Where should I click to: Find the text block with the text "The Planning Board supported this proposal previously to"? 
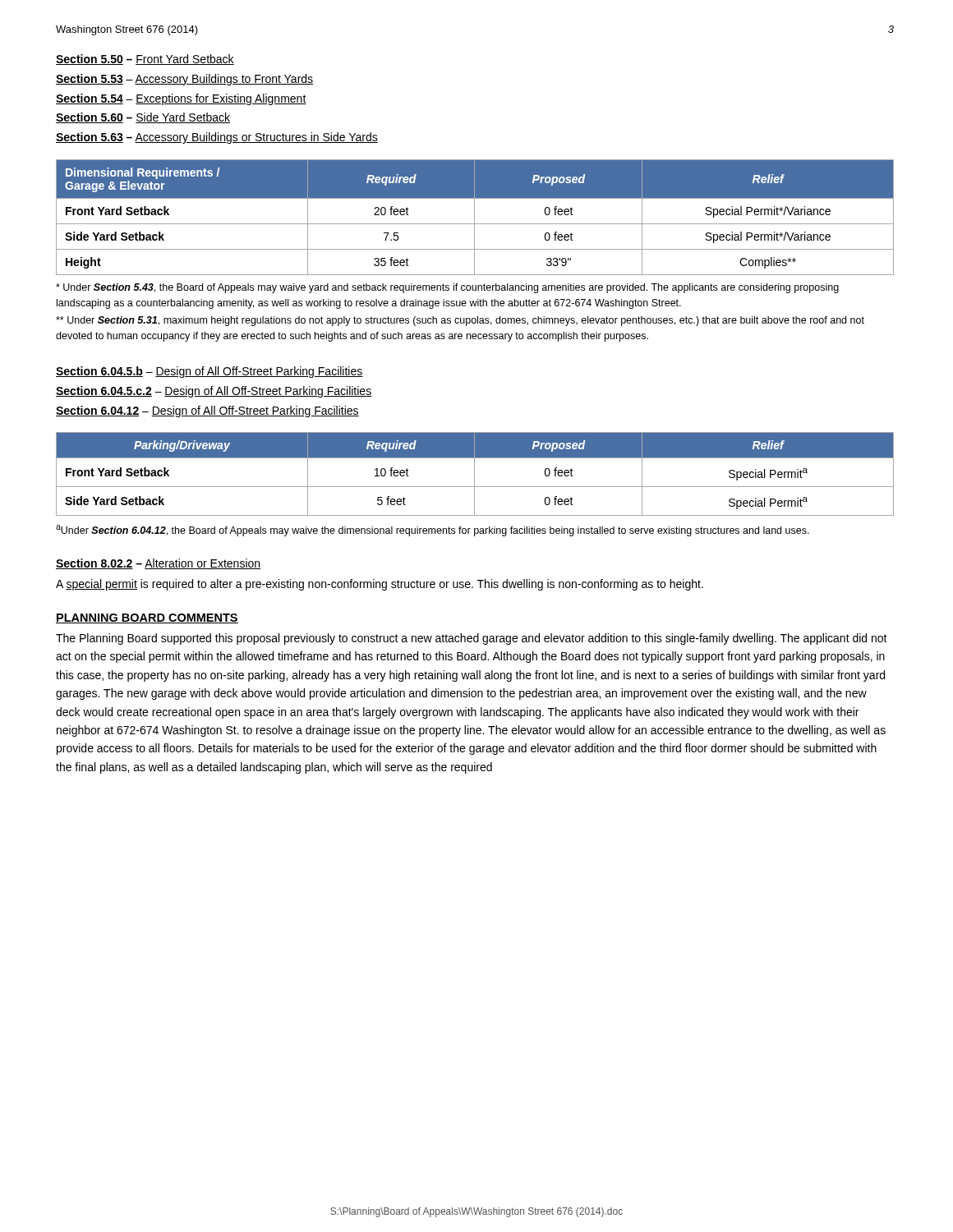[x=471, y=703]
